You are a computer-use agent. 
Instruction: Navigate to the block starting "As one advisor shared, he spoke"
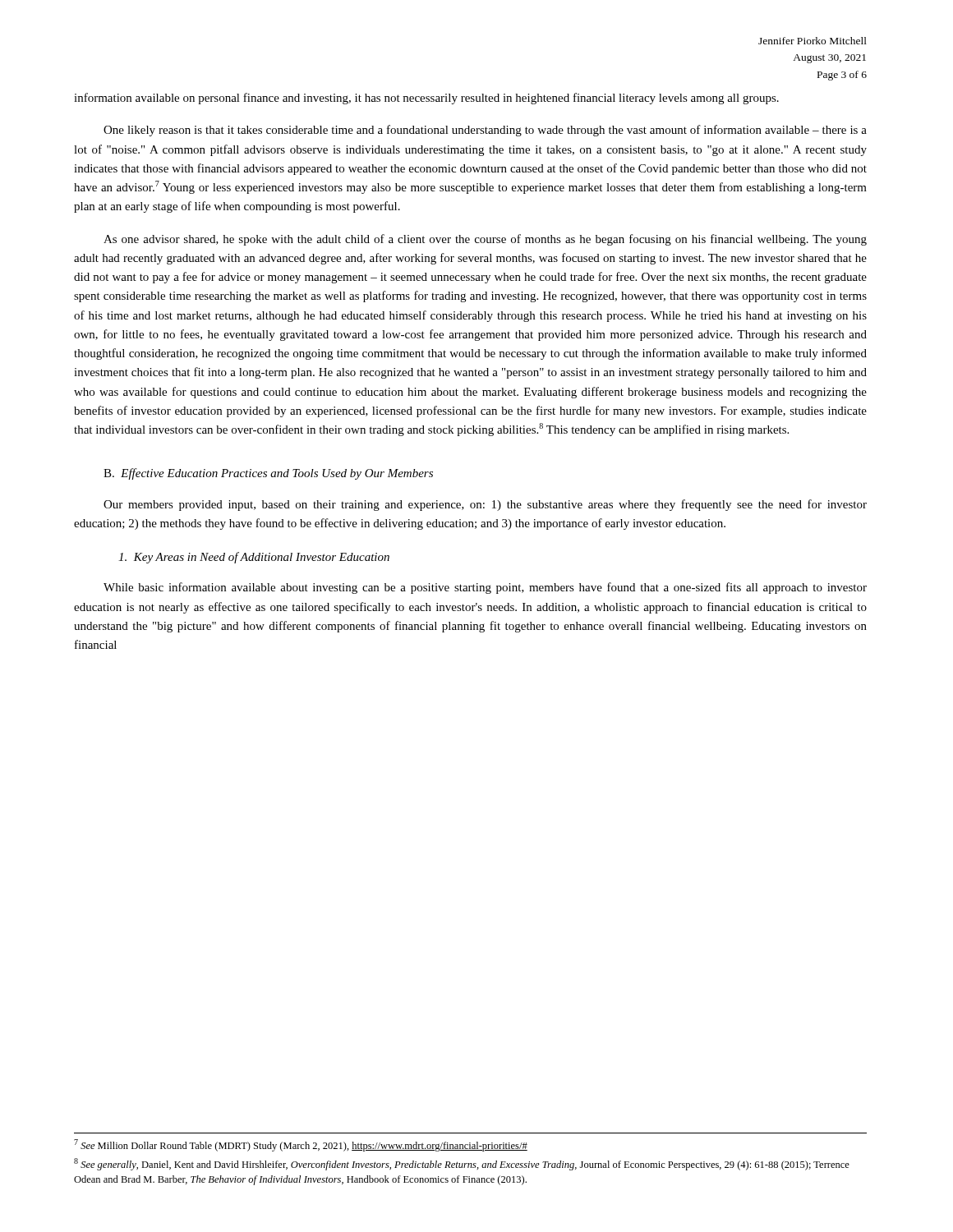pyautogui.click(x=470, y=334)
